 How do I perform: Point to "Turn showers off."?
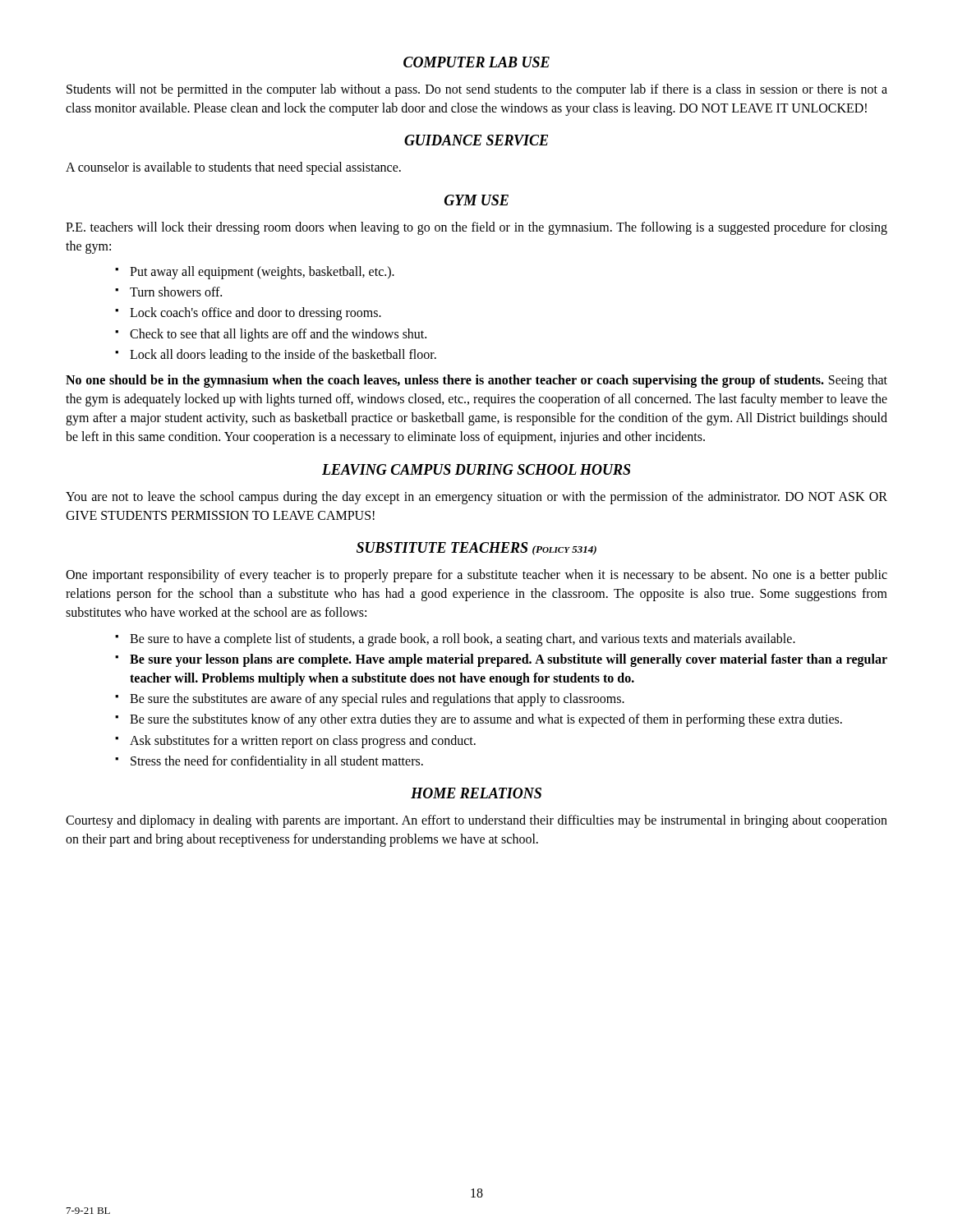point(176,292)
